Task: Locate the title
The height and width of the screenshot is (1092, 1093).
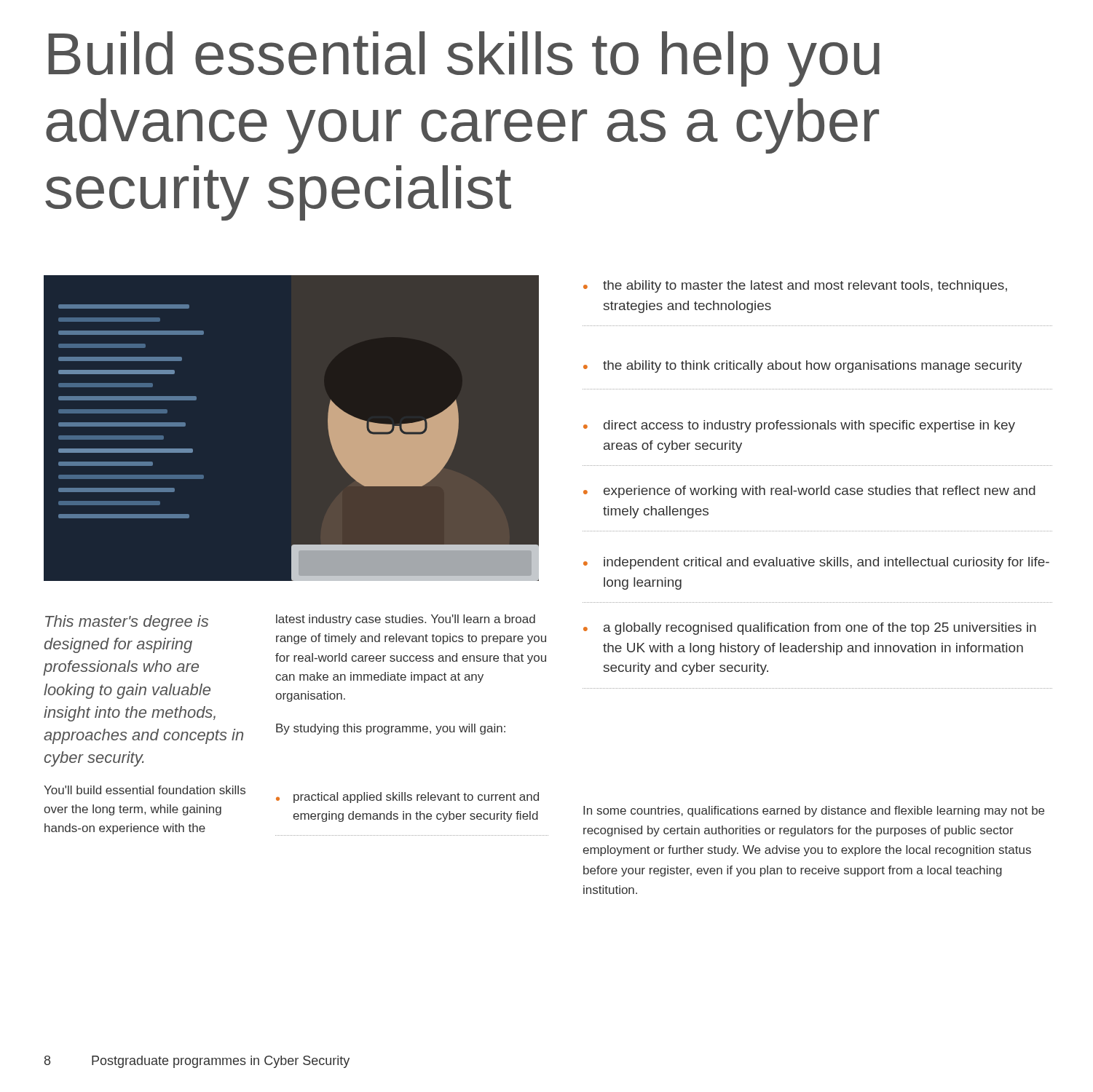Action: tap(546, 121)
